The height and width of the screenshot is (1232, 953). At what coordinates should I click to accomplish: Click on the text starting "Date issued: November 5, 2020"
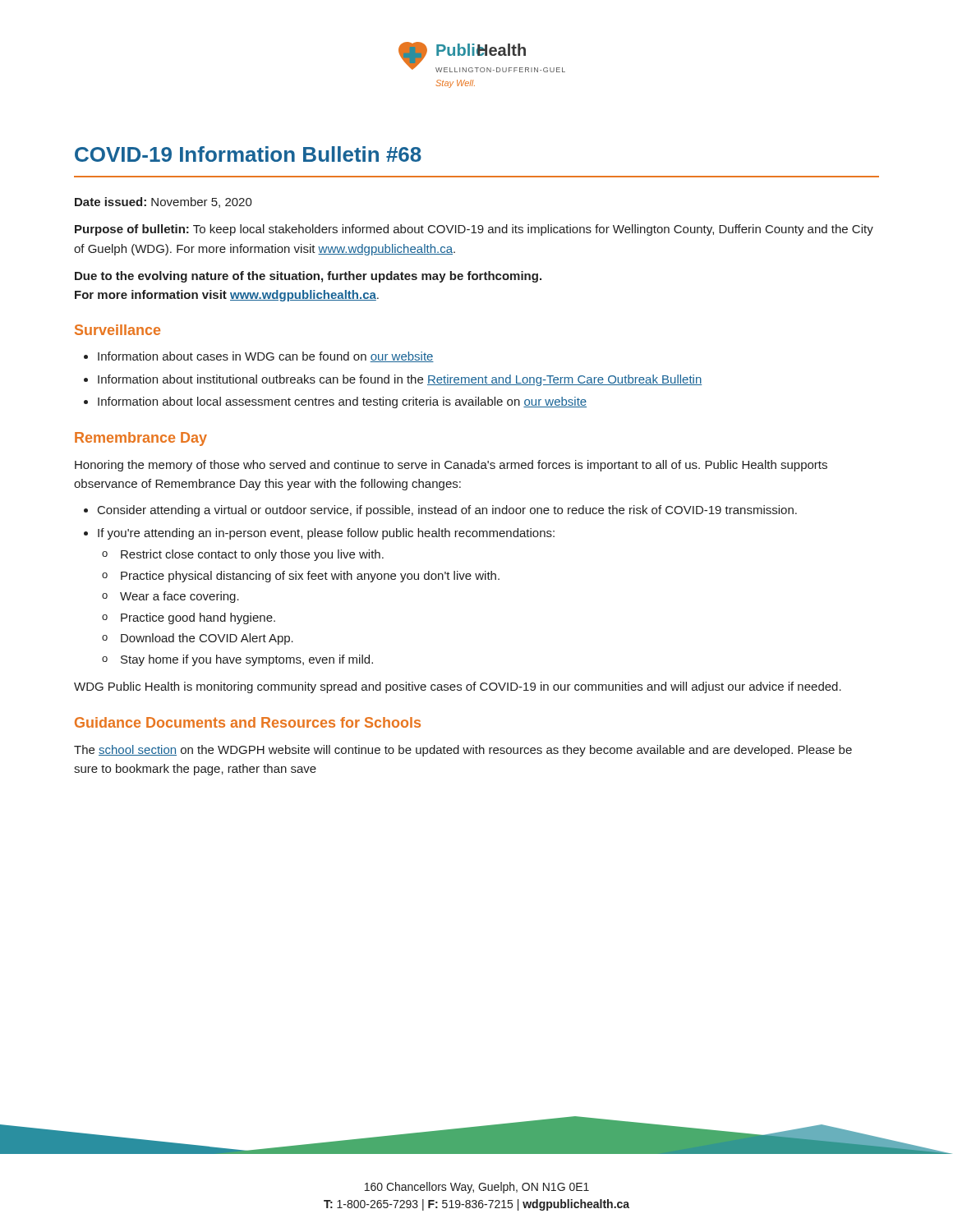click(163, 202)
